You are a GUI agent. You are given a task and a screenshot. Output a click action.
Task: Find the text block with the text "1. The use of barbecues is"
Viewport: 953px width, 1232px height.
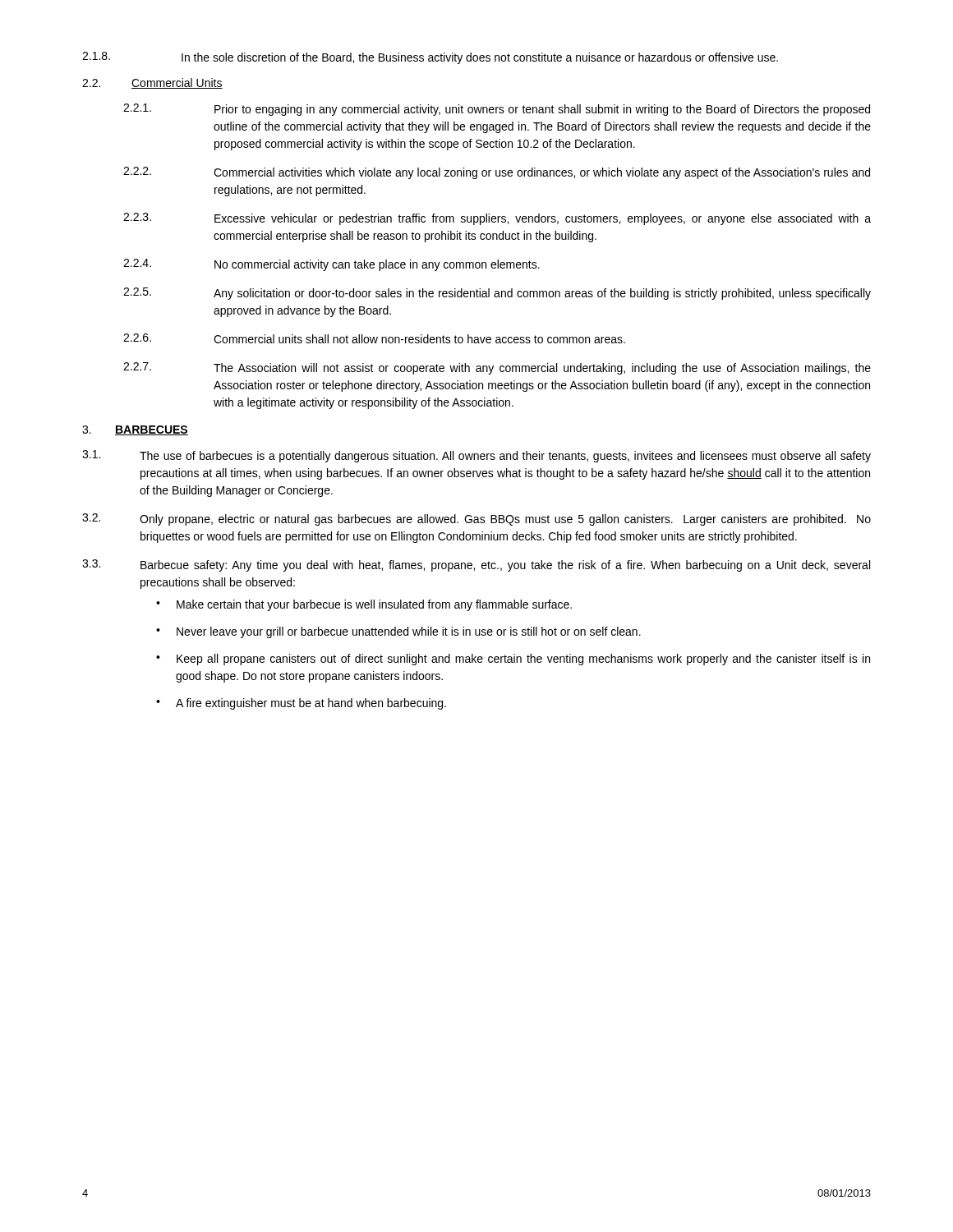(x=476, y=473)
